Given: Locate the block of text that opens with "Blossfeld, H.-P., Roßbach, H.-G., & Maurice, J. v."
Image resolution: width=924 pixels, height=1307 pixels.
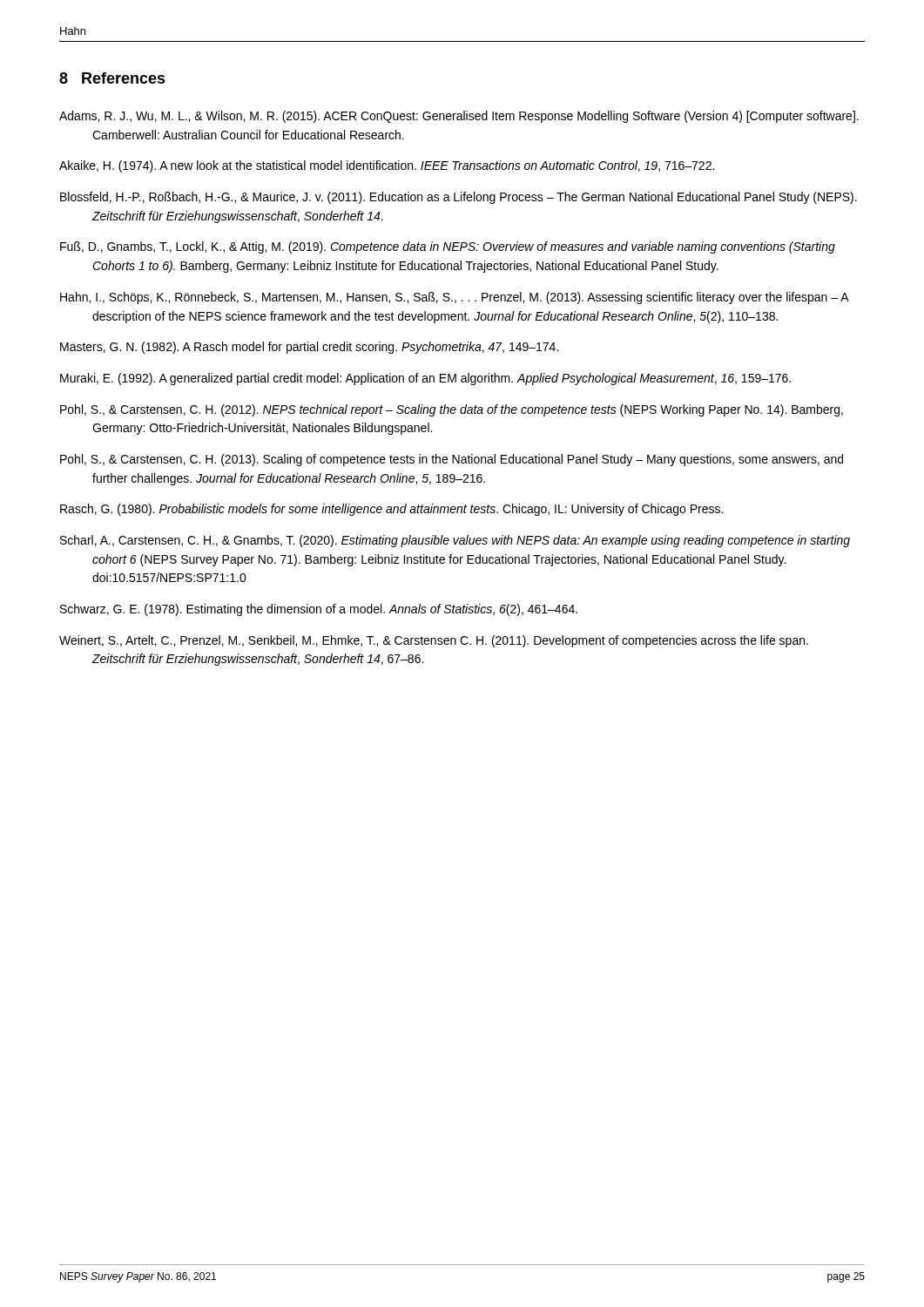Looking at the screenshot, I should 458,206.
